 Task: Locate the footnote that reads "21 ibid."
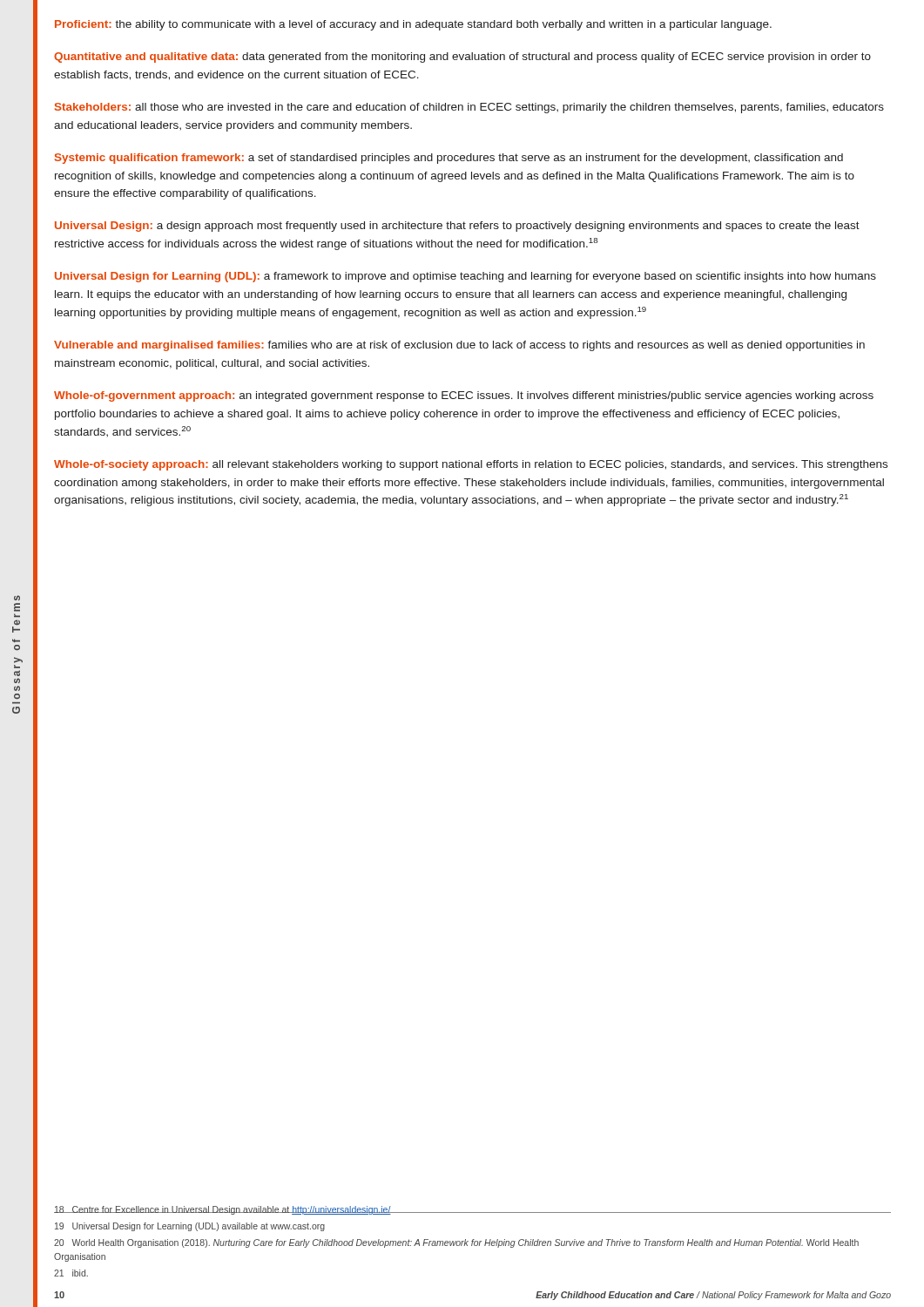coord(71,1273)
